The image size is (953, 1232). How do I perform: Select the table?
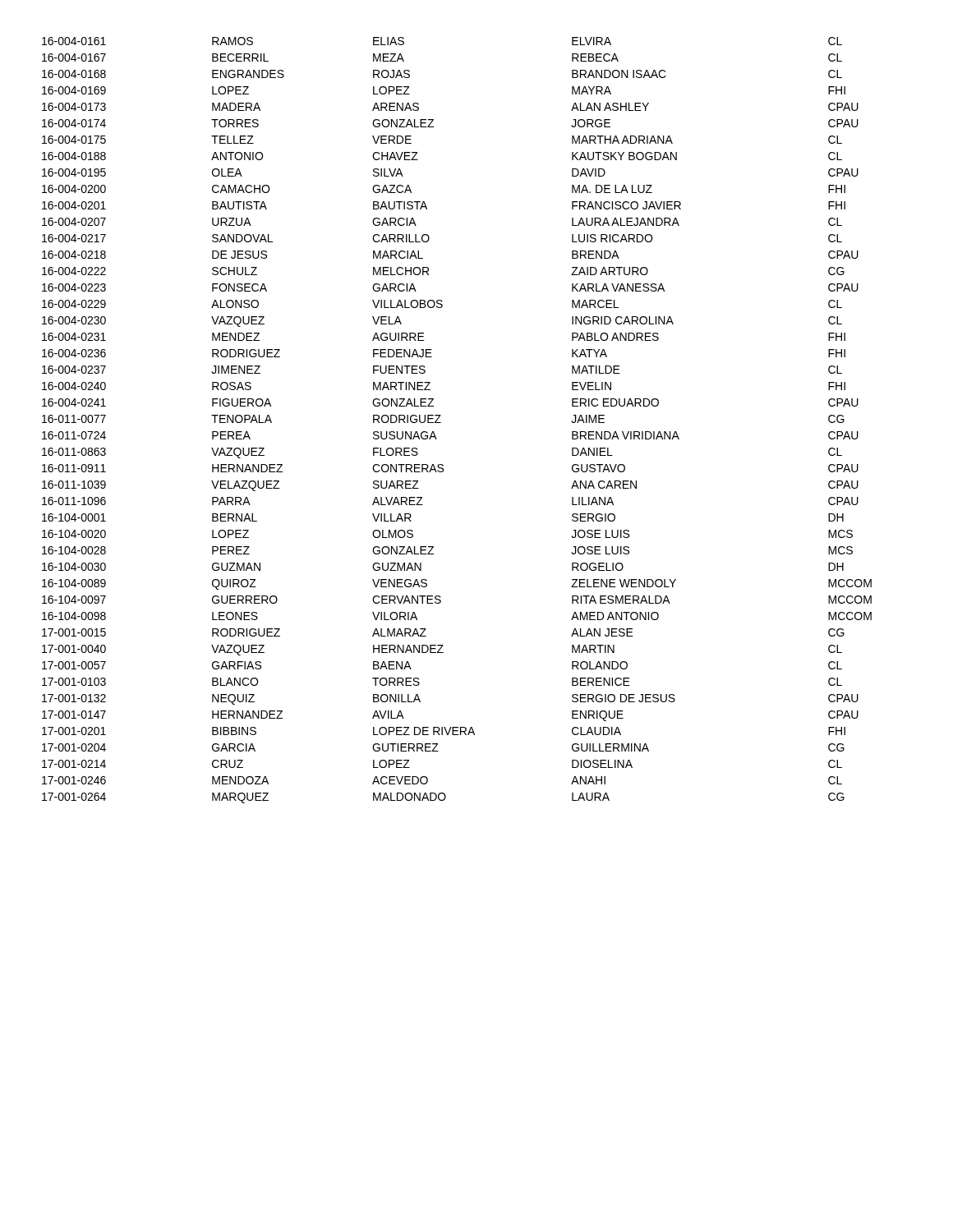[476, 419]
